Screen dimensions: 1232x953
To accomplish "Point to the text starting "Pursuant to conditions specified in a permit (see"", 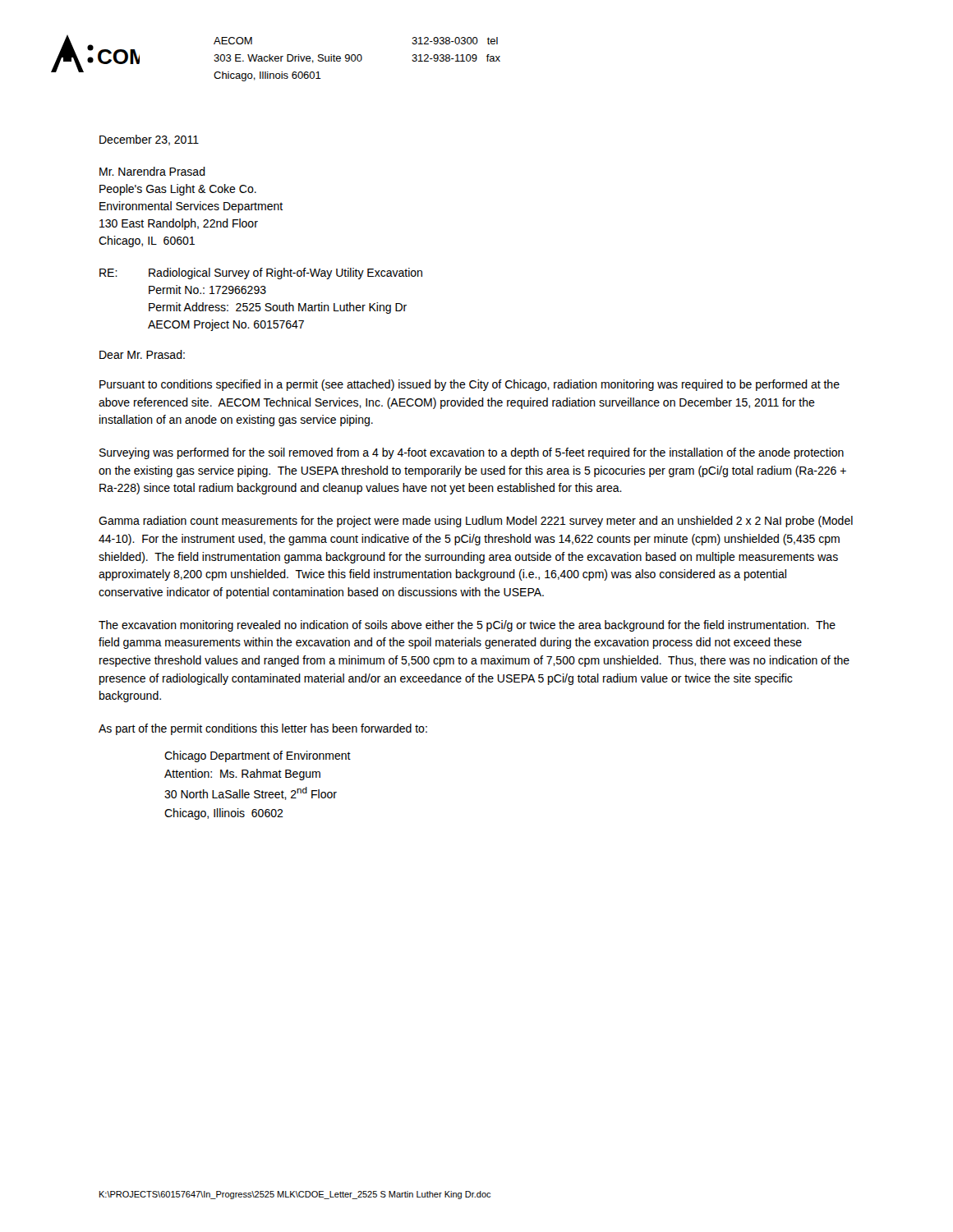I will coord(469,402).
